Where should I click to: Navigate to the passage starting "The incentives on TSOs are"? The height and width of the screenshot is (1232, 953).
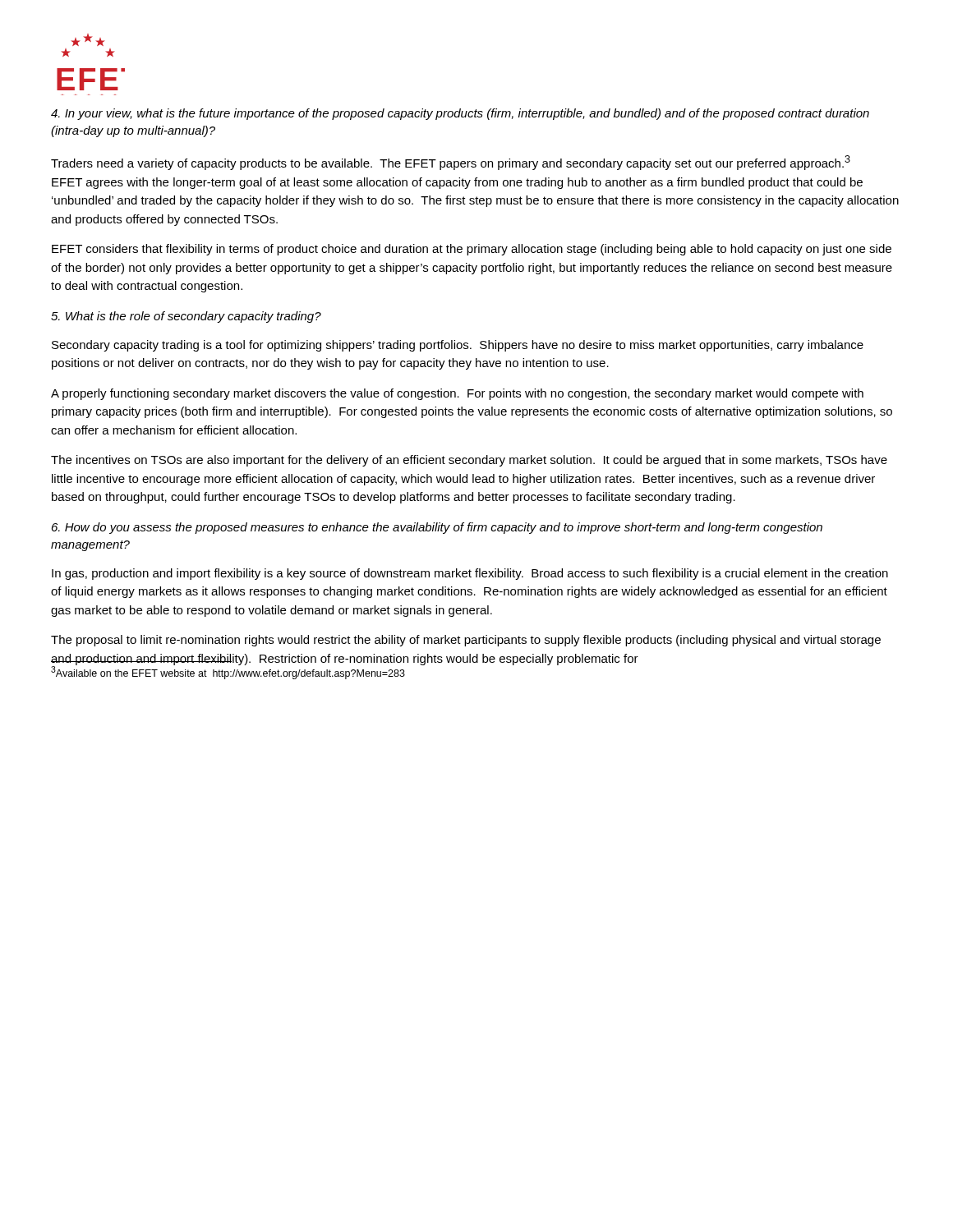tap(469, 478)
